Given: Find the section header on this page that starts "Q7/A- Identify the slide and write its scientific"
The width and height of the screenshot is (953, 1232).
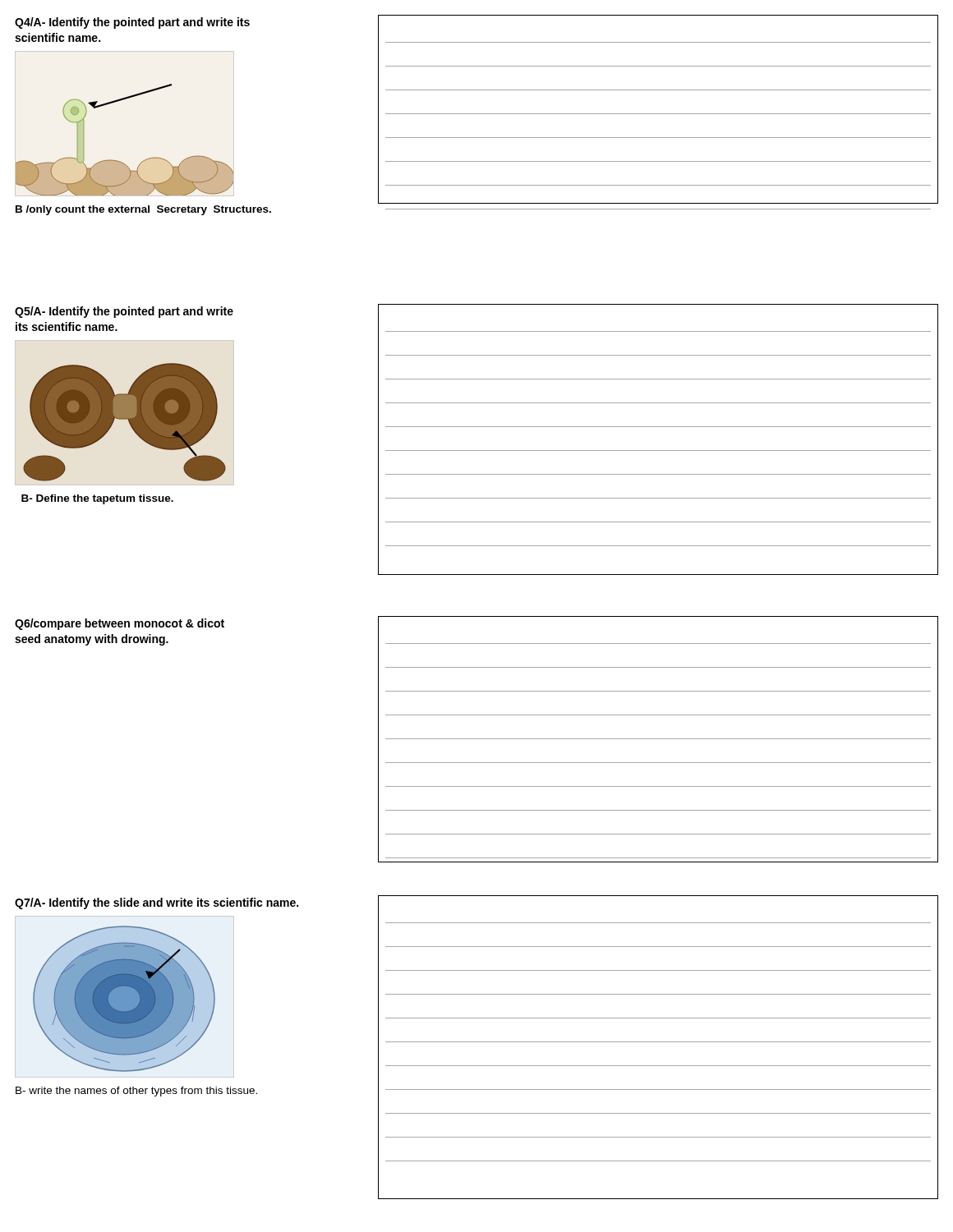Looking at the screenshot, I should (x=157, y=903).
